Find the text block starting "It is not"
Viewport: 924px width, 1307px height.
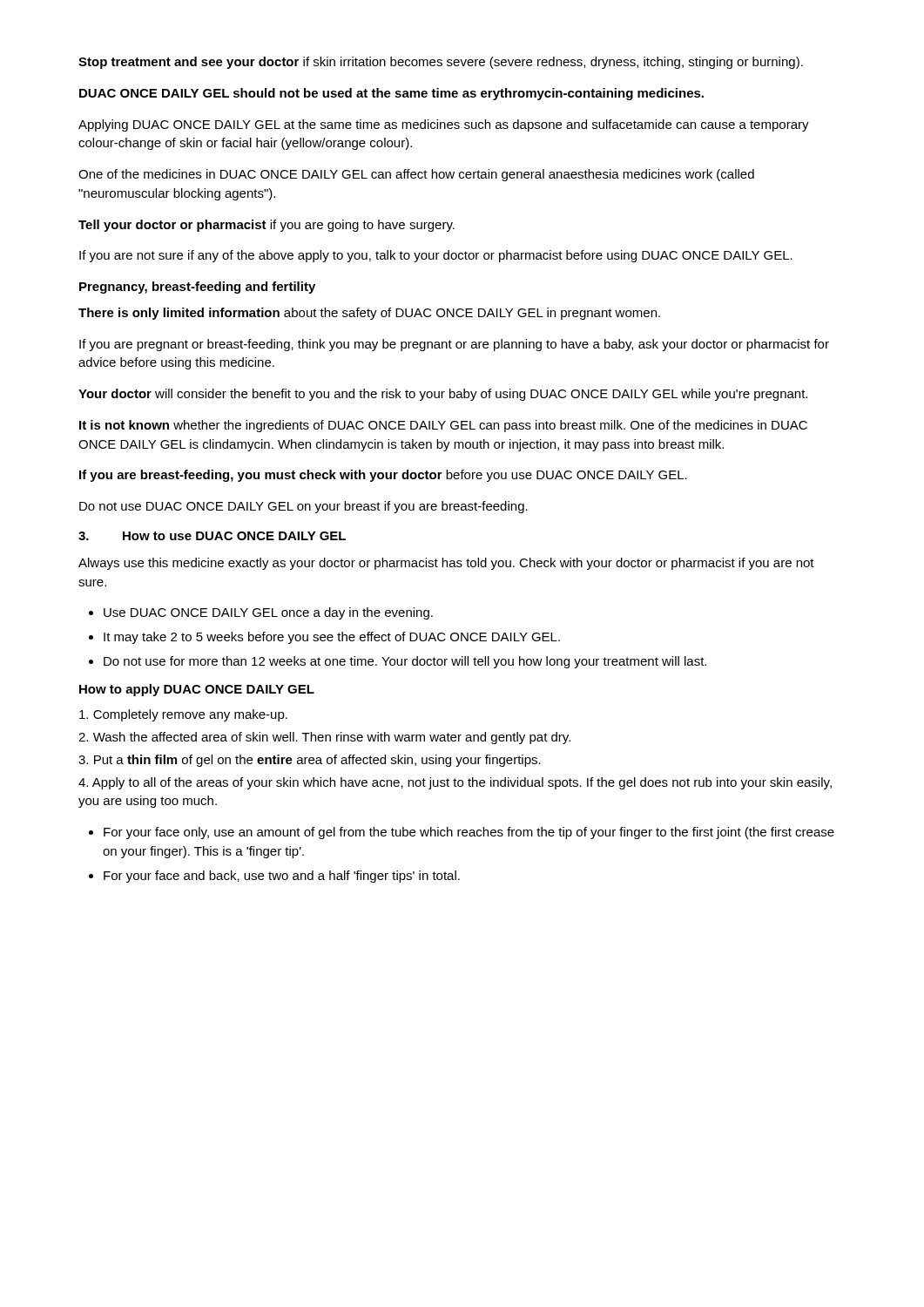[462, 434]
